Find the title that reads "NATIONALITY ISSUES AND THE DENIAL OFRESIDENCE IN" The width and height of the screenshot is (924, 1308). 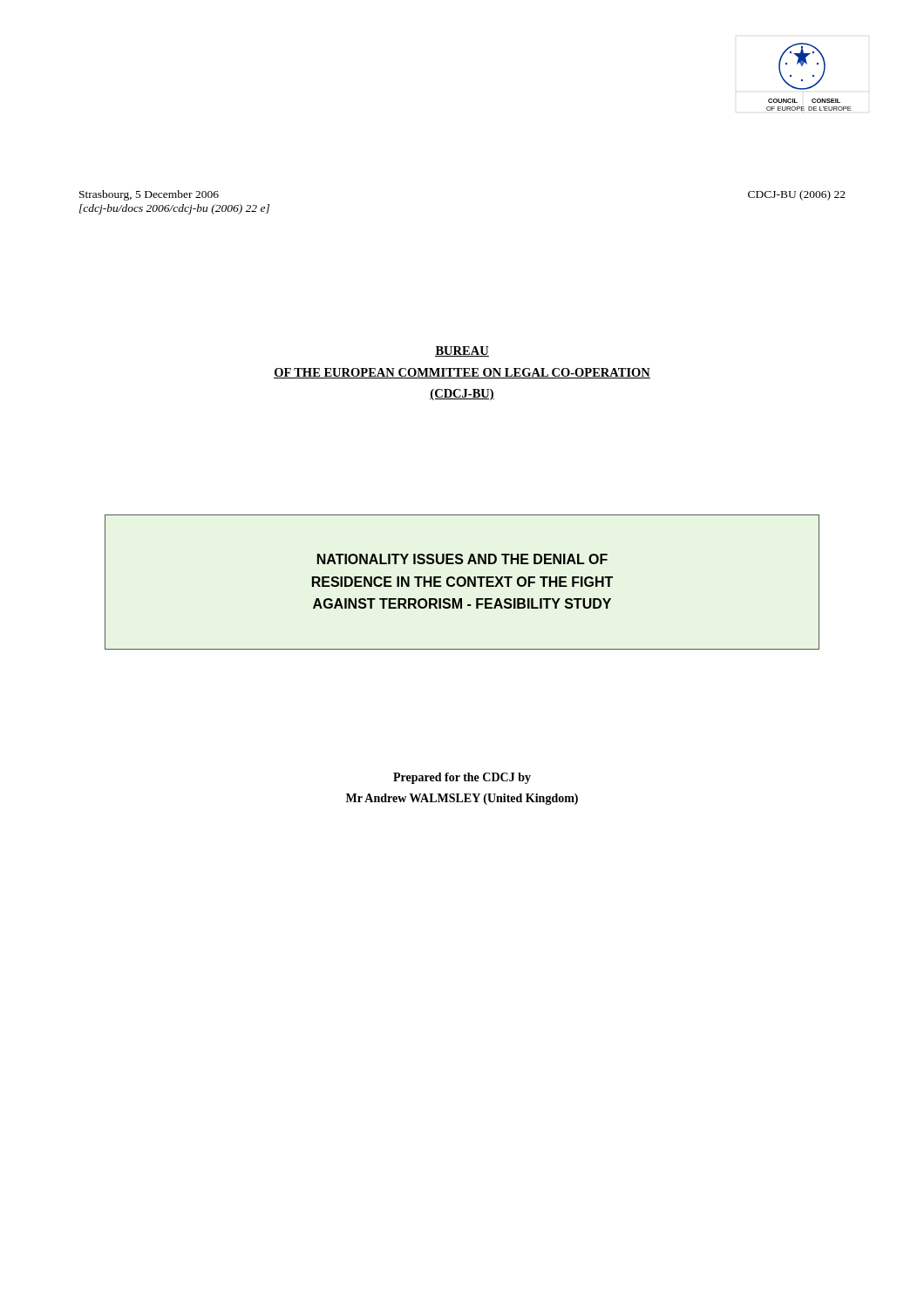[x=462, y=582]
